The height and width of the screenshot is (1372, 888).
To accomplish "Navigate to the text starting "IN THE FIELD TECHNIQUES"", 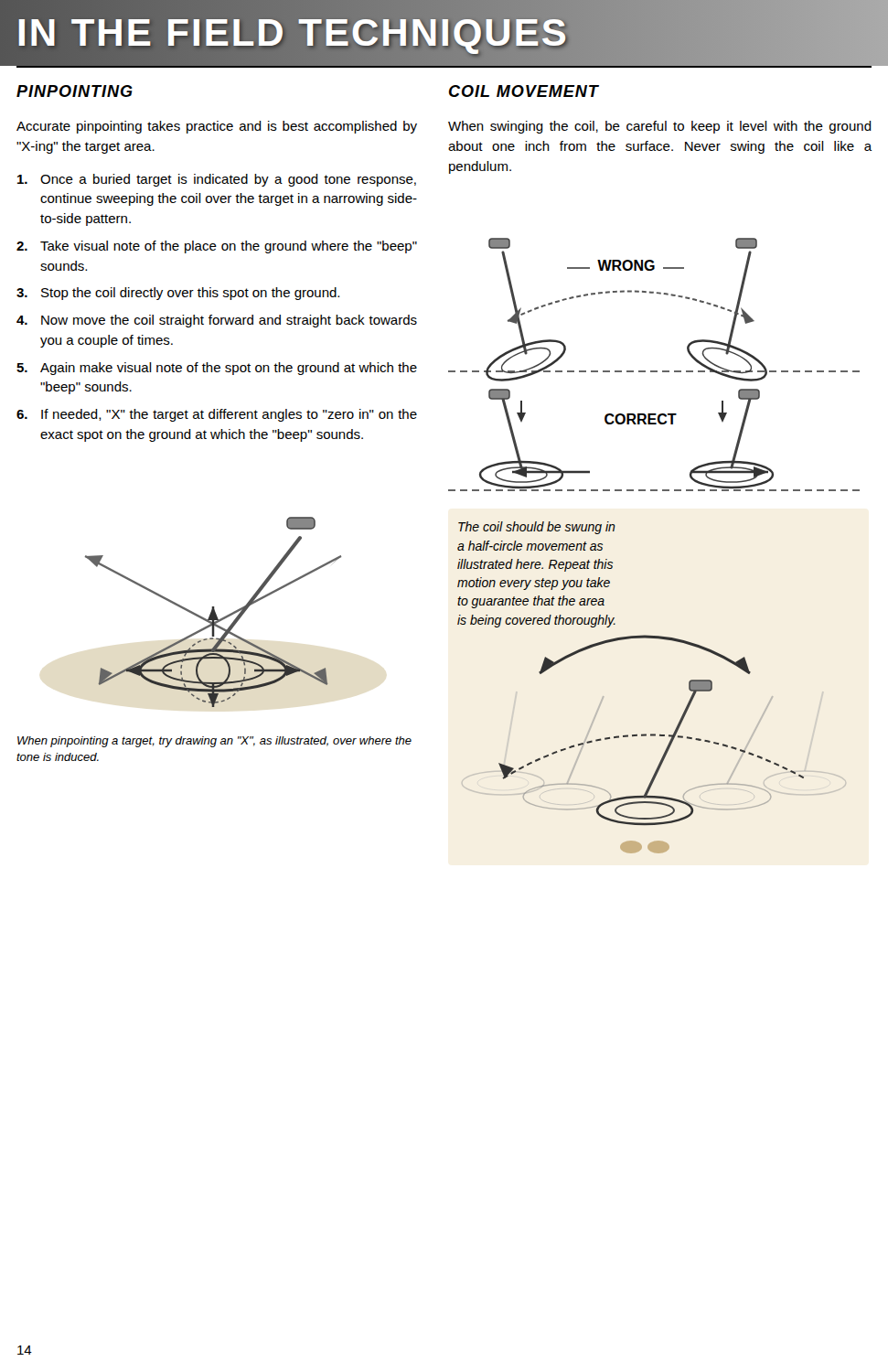I will 293,33.
